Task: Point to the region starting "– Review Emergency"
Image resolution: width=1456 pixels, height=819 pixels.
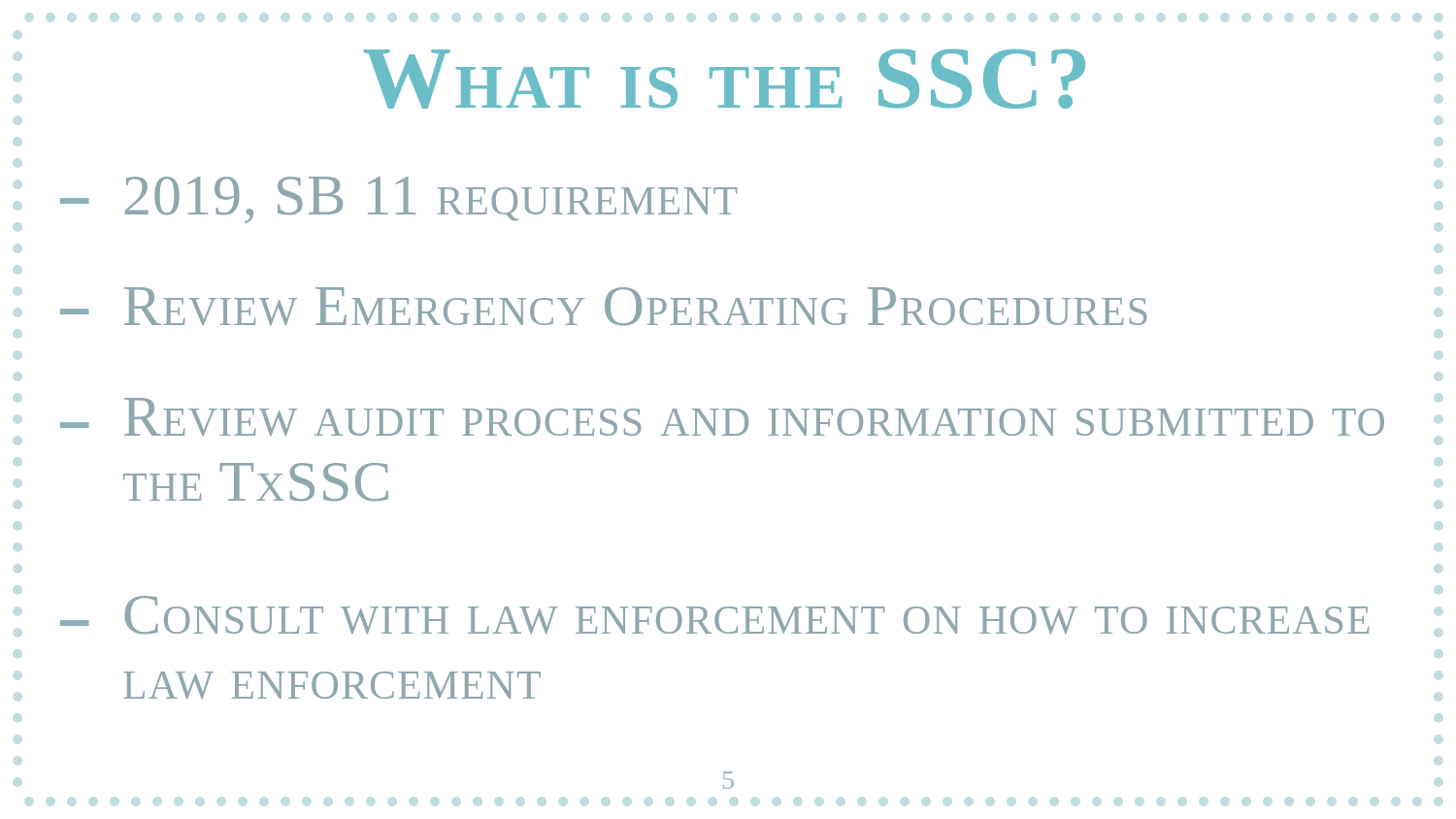Action: click(604, 307)
